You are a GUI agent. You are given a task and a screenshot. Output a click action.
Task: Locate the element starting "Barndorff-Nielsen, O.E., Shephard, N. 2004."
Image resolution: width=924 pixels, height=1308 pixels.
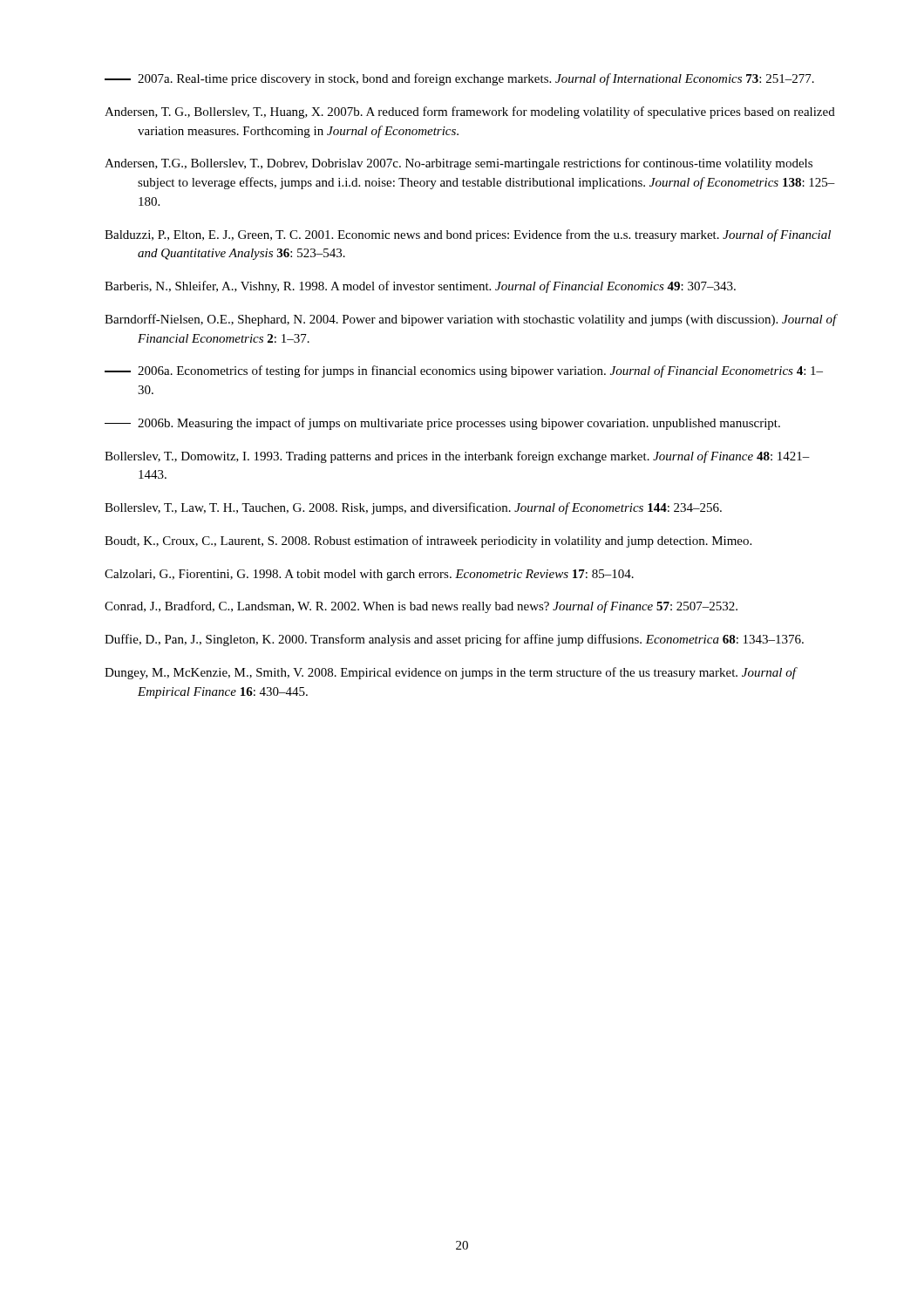(470, 328)
